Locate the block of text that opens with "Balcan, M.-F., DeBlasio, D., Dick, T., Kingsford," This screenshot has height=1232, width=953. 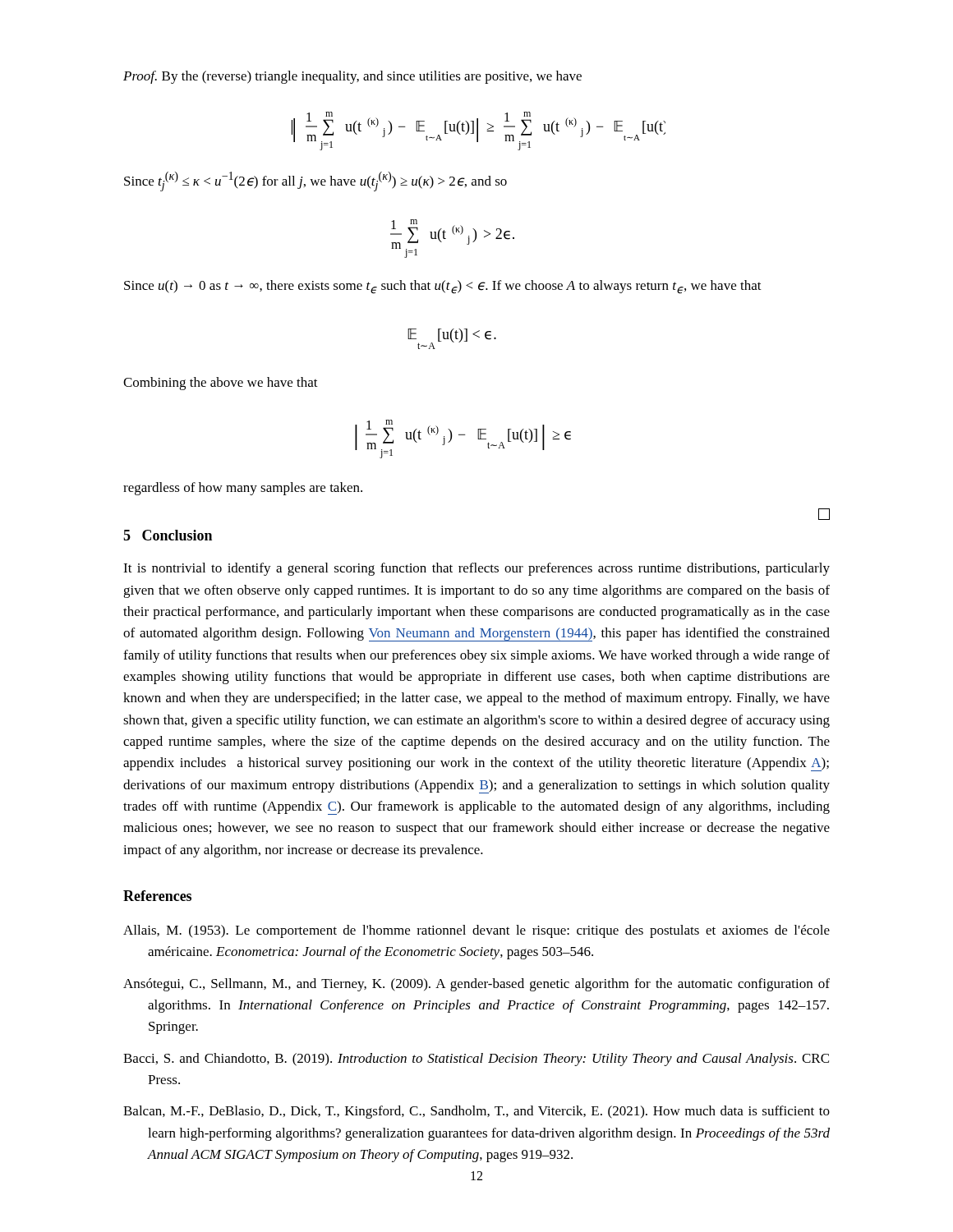point(476,1133)
